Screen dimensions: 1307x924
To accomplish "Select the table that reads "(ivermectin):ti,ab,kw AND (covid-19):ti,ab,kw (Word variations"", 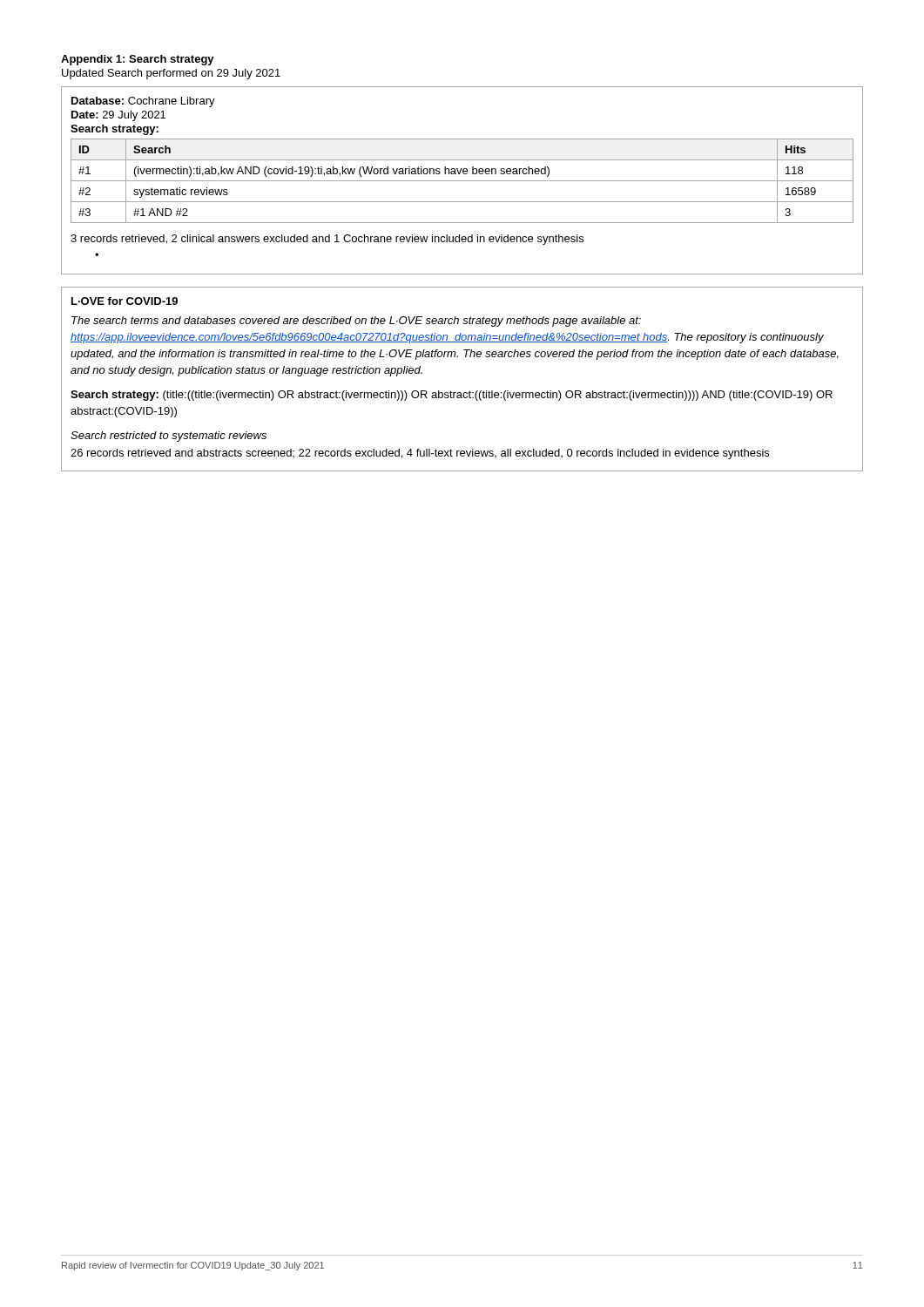I will (462, 181).
